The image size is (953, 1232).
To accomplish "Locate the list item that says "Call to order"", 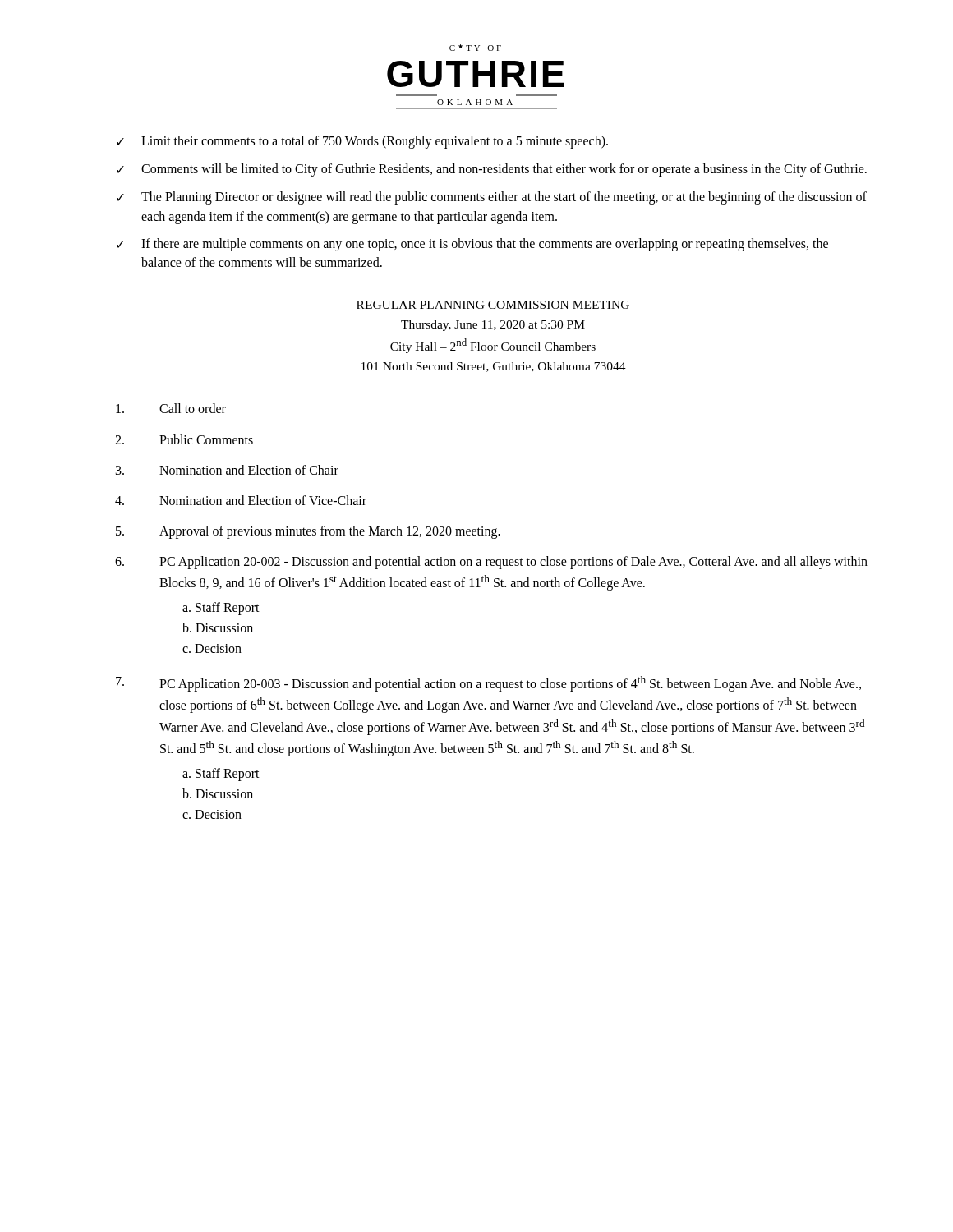I will click(x=171, y=408).
